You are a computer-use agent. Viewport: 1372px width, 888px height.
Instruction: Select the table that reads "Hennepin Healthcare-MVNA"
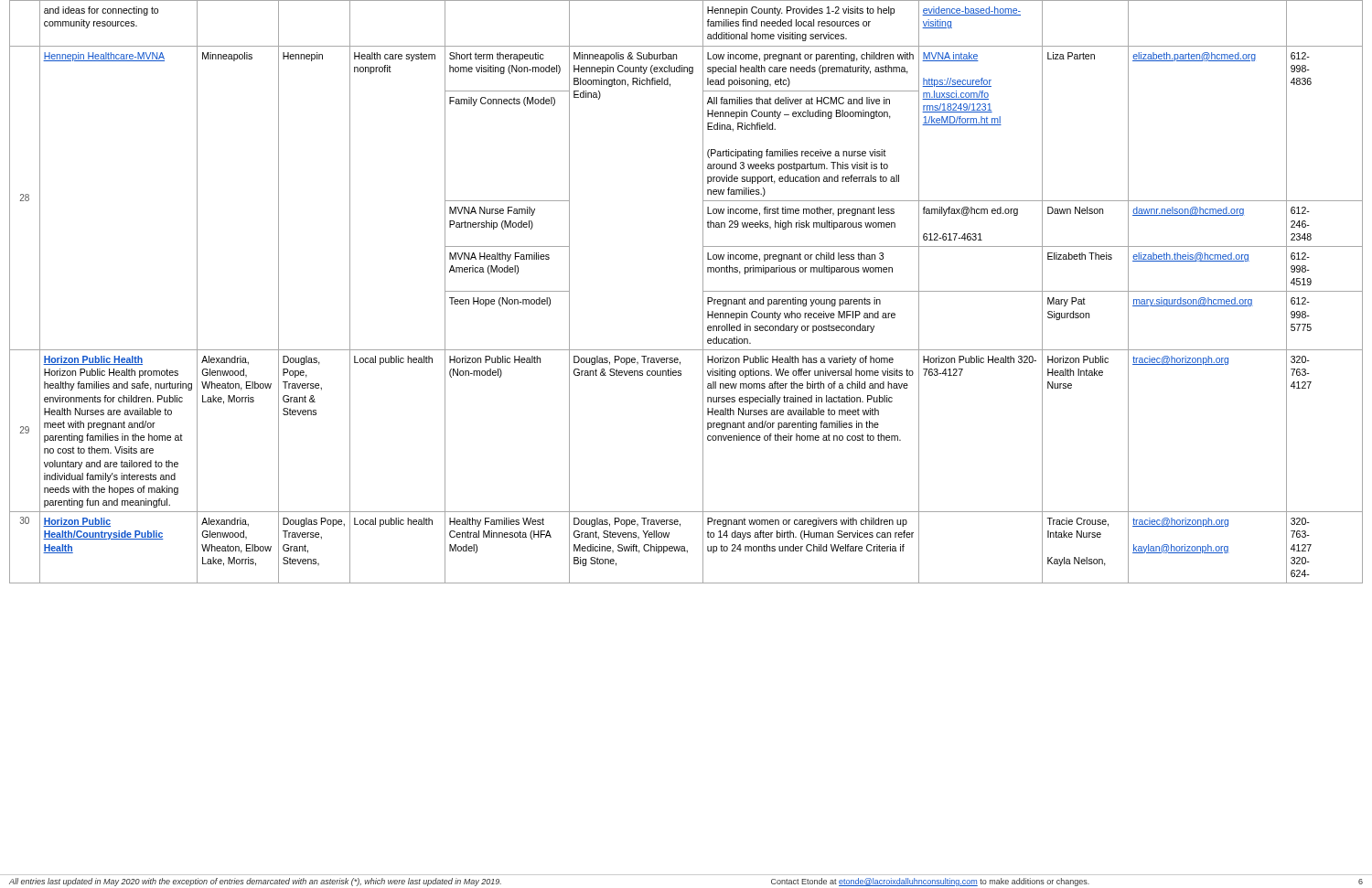[686, 428]
